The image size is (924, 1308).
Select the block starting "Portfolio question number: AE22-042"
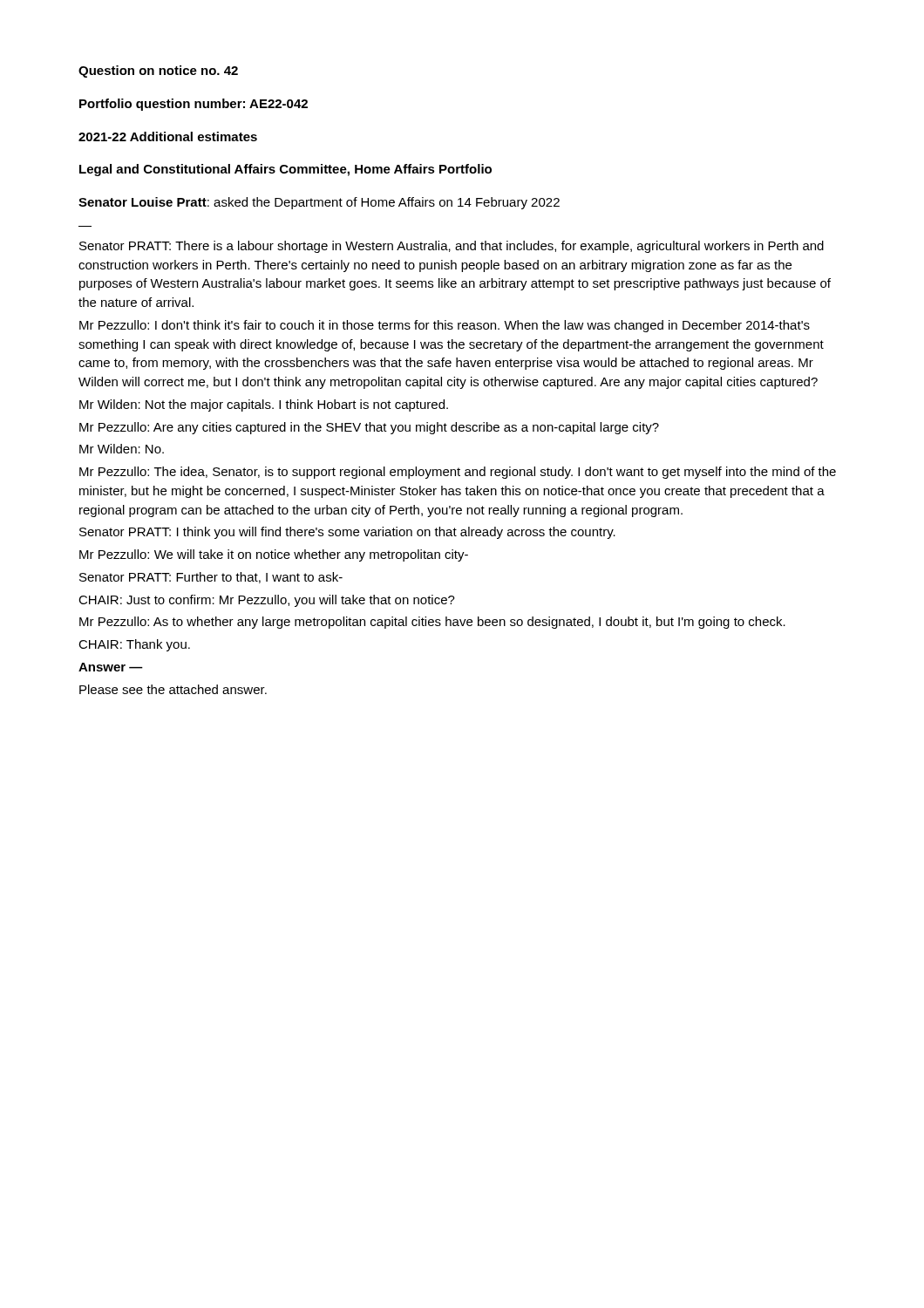coord(194,105)
